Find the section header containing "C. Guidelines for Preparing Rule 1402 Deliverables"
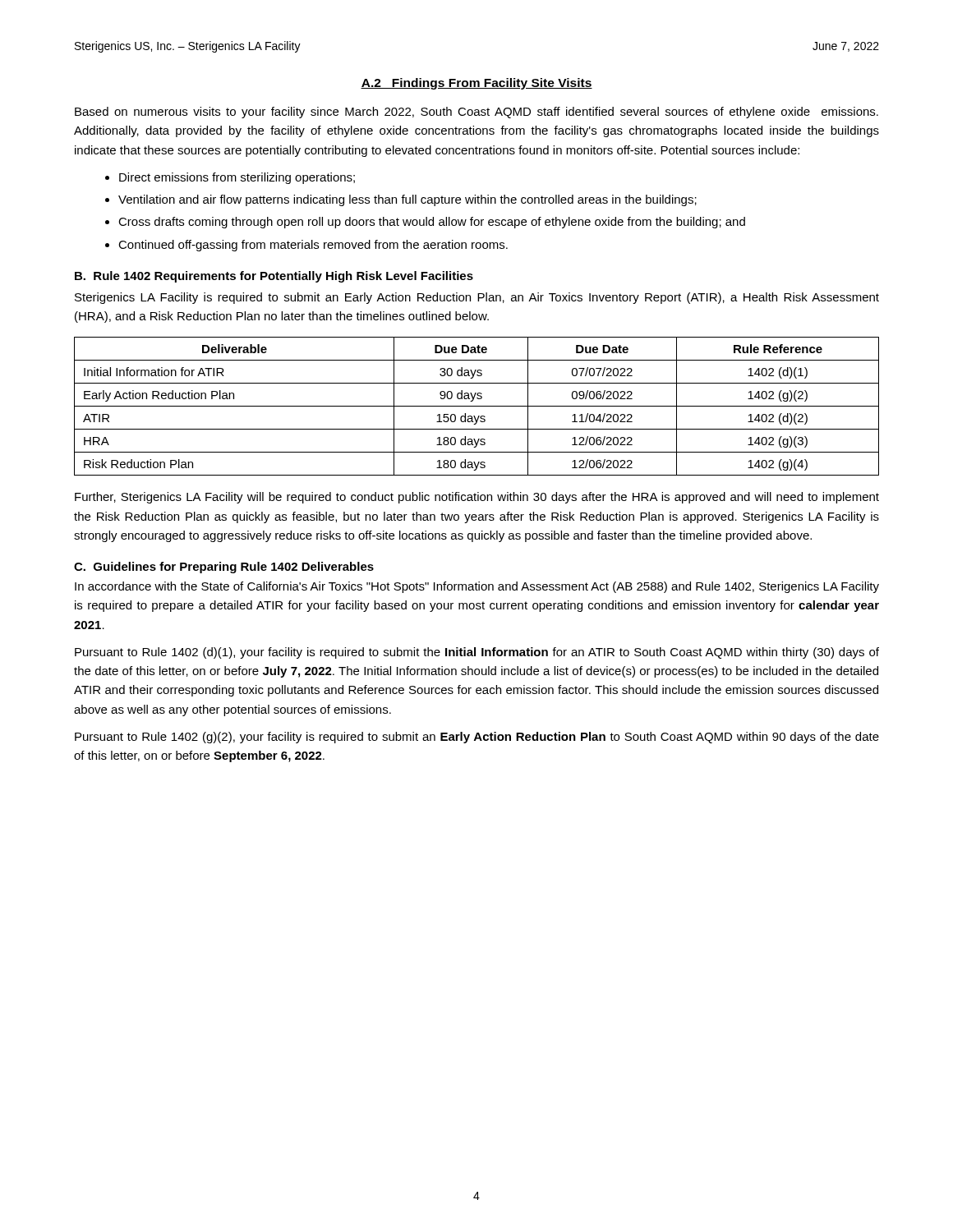 224,566
